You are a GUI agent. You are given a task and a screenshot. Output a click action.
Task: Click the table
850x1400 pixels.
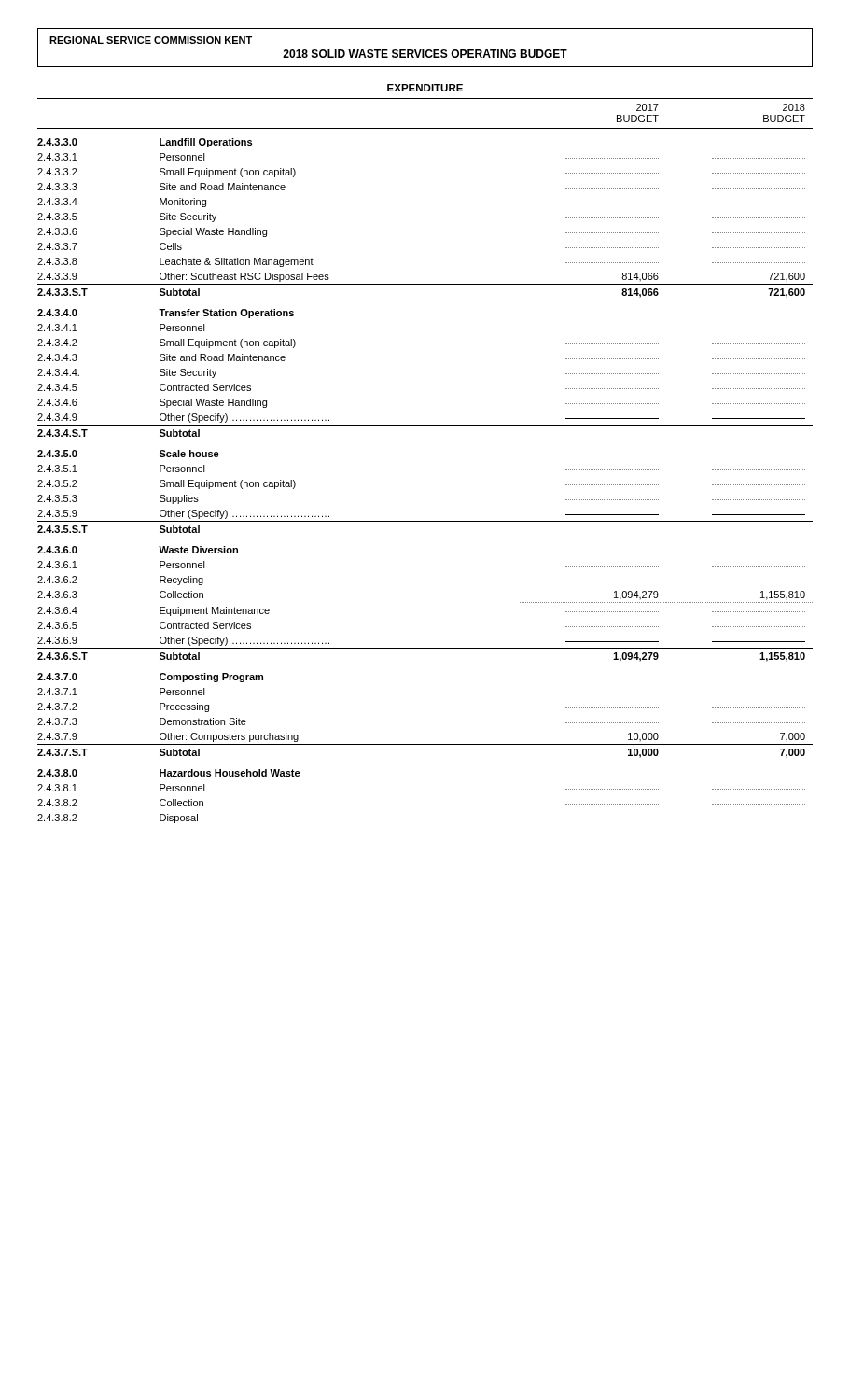coord(425,462)
